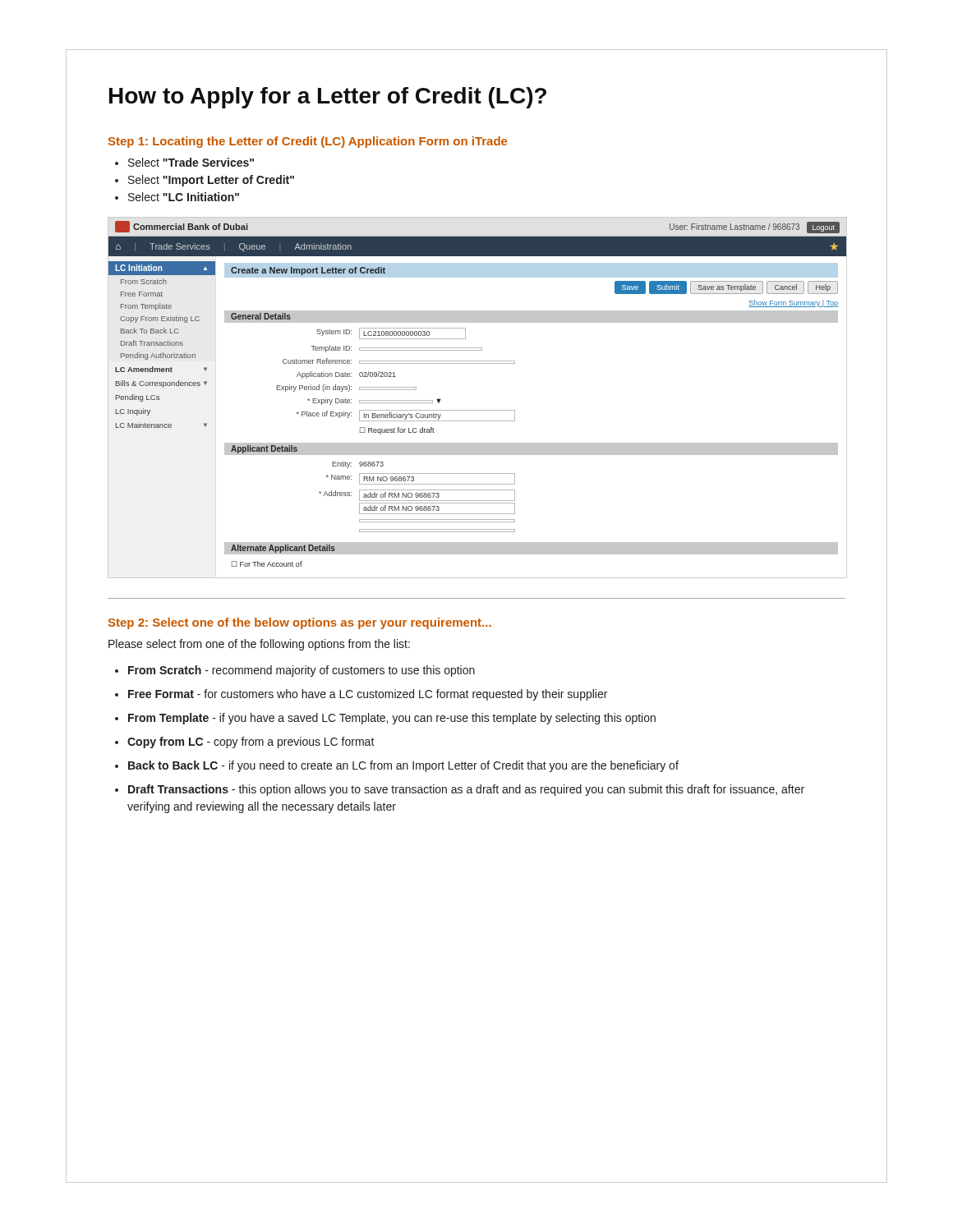This screenshot has height=1232, width=953.
Task: Select the text block starting "Step 1: Locating the Letter of"
Action: click(x=476, y=141)
